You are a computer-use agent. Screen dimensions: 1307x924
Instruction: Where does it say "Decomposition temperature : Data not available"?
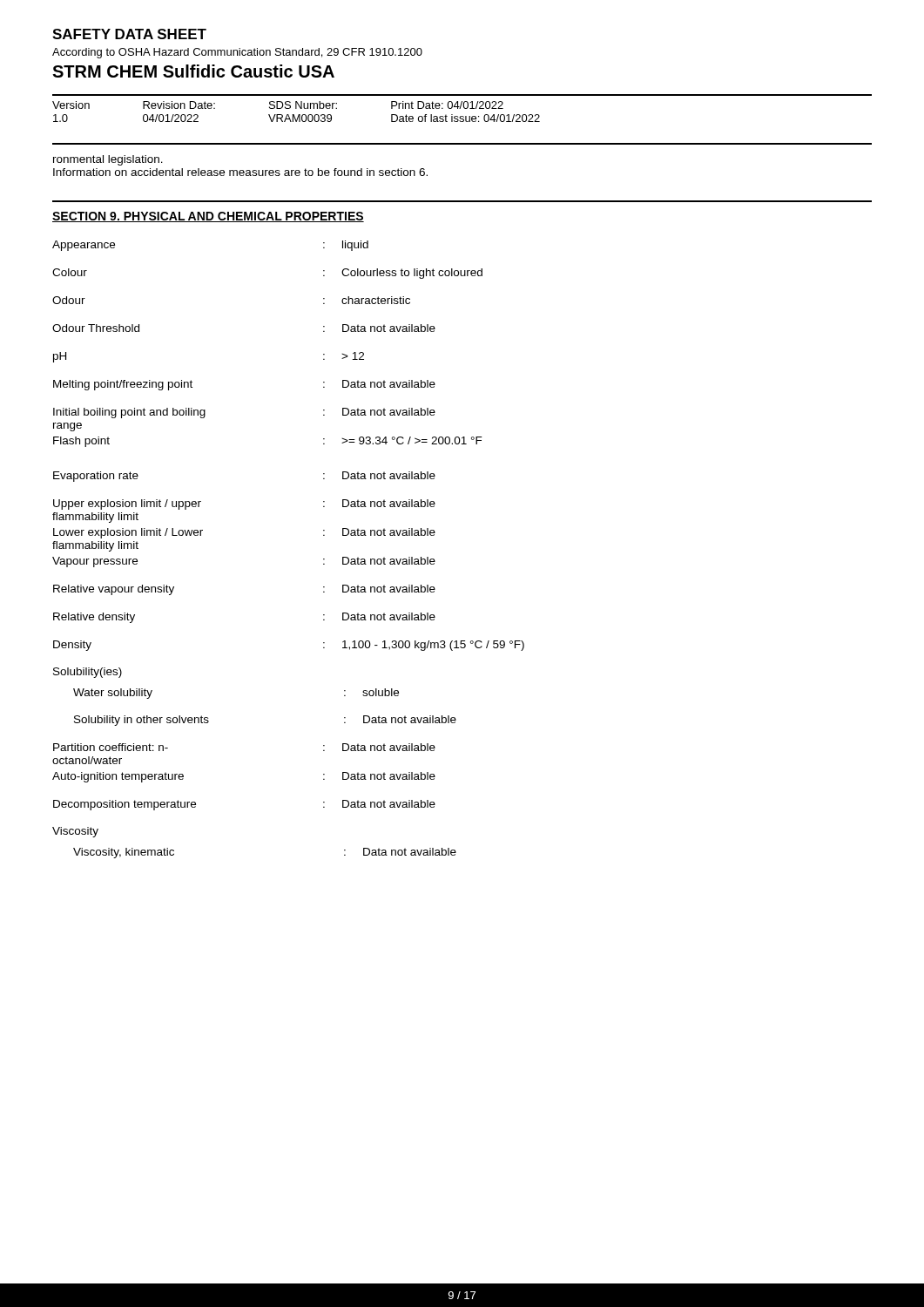coord(125,805)
